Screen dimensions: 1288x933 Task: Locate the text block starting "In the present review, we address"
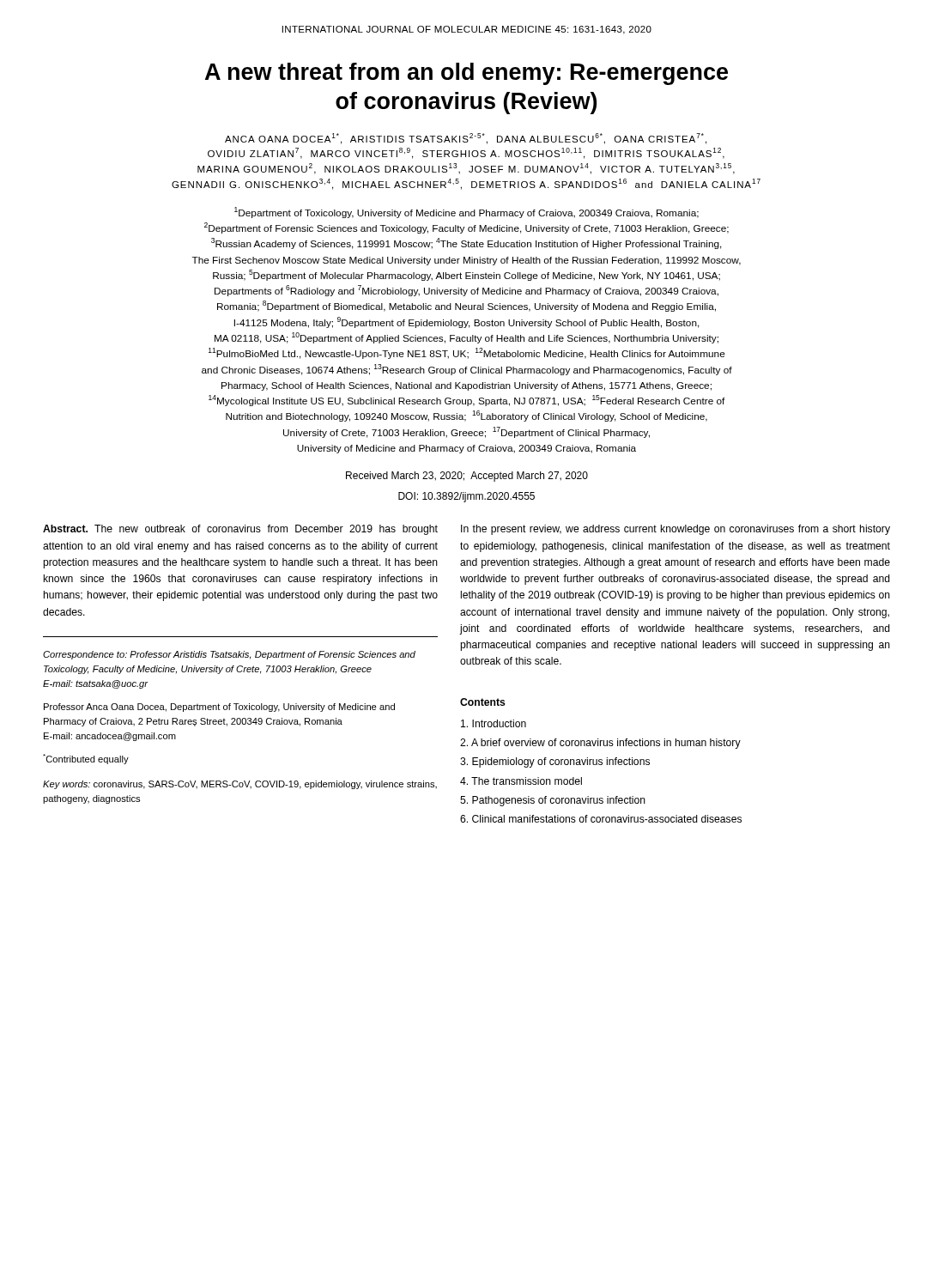(675, 595)
